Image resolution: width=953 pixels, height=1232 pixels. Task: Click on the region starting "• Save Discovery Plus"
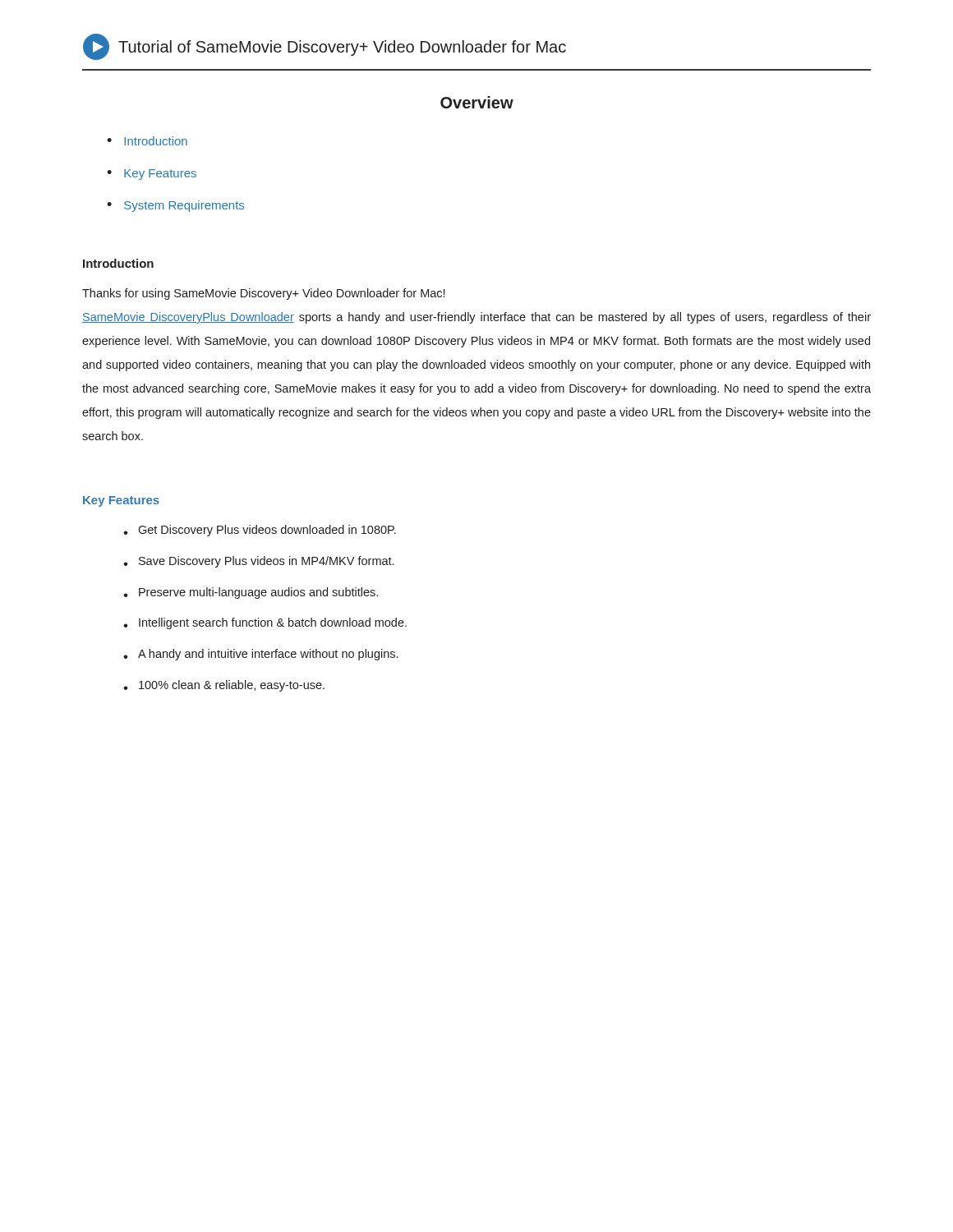[259, 564]
